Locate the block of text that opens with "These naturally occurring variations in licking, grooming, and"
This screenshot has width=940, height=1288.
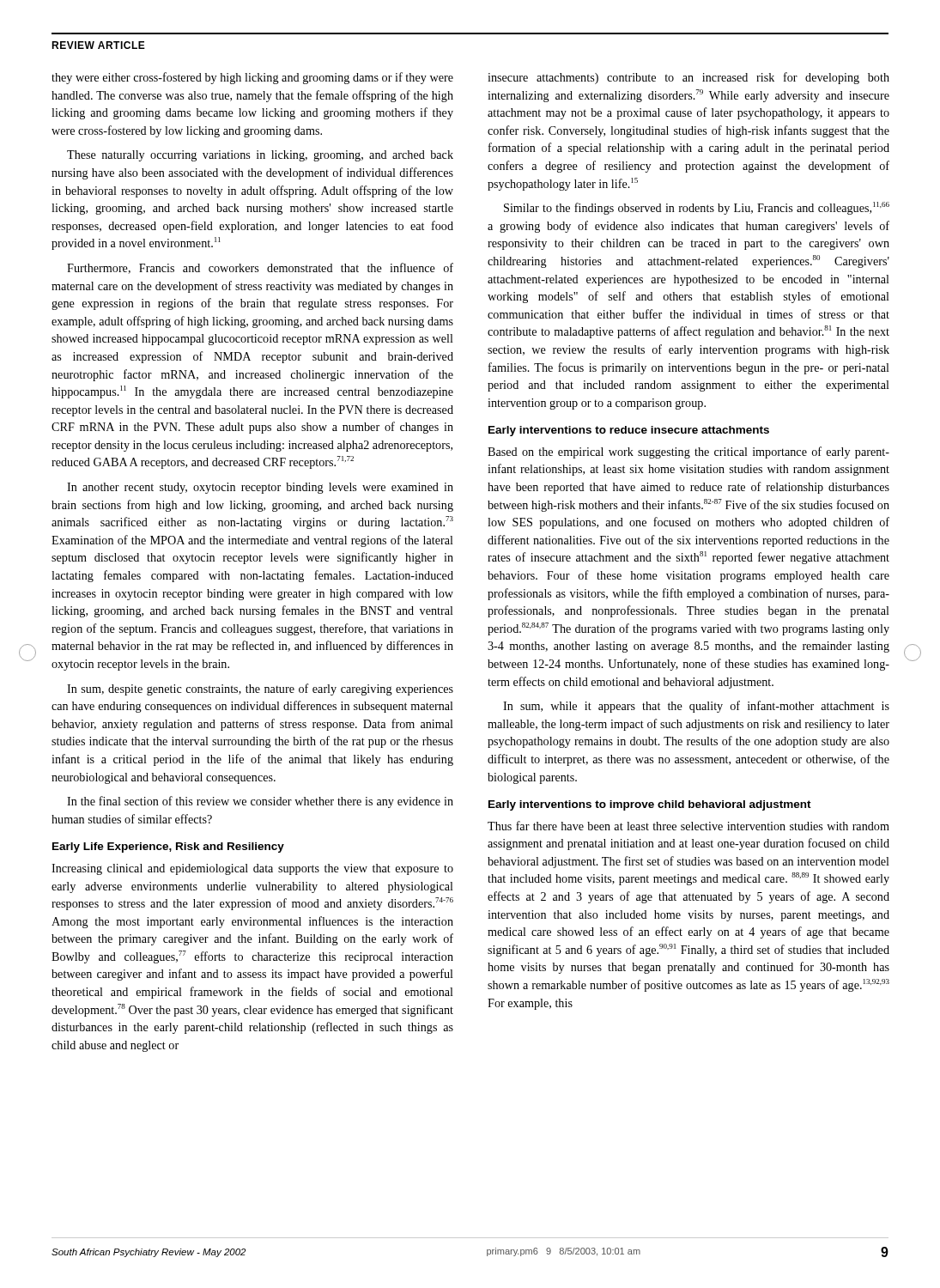coord(252,199)
